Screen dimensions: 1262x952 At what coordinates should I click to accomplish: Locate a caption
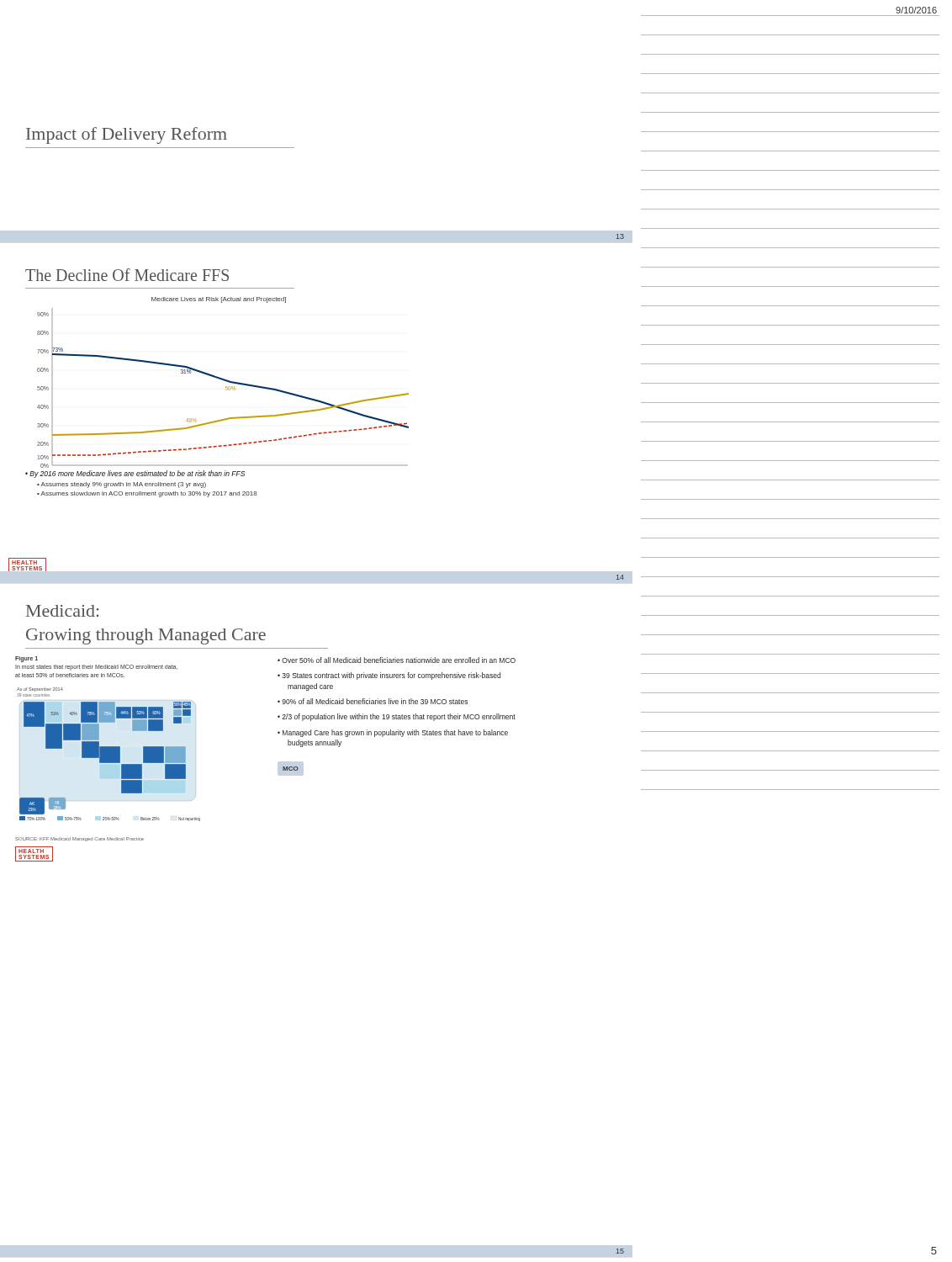point(27,658)
